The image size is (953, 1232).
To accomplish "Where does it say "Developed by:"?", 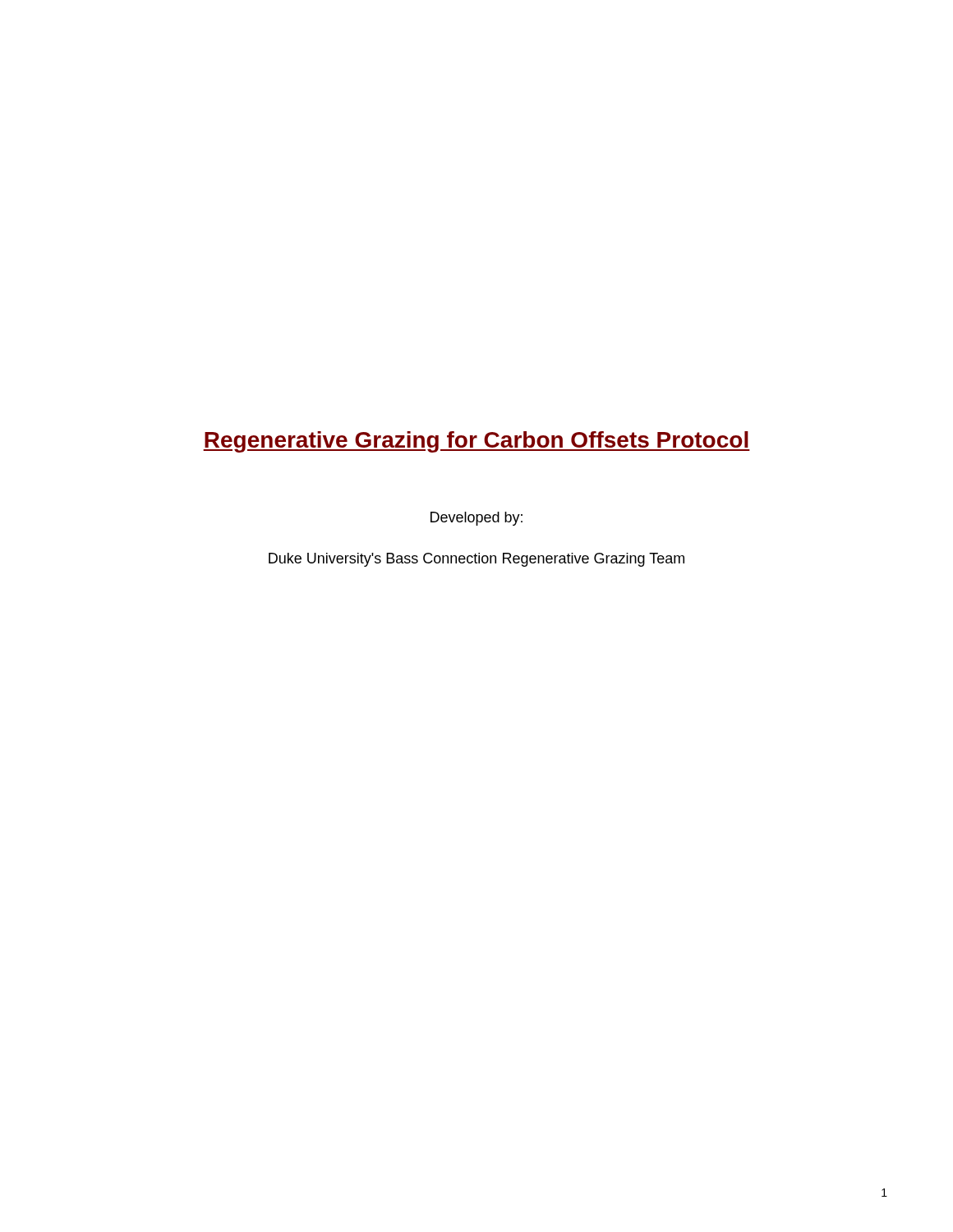I will point(476,517).
